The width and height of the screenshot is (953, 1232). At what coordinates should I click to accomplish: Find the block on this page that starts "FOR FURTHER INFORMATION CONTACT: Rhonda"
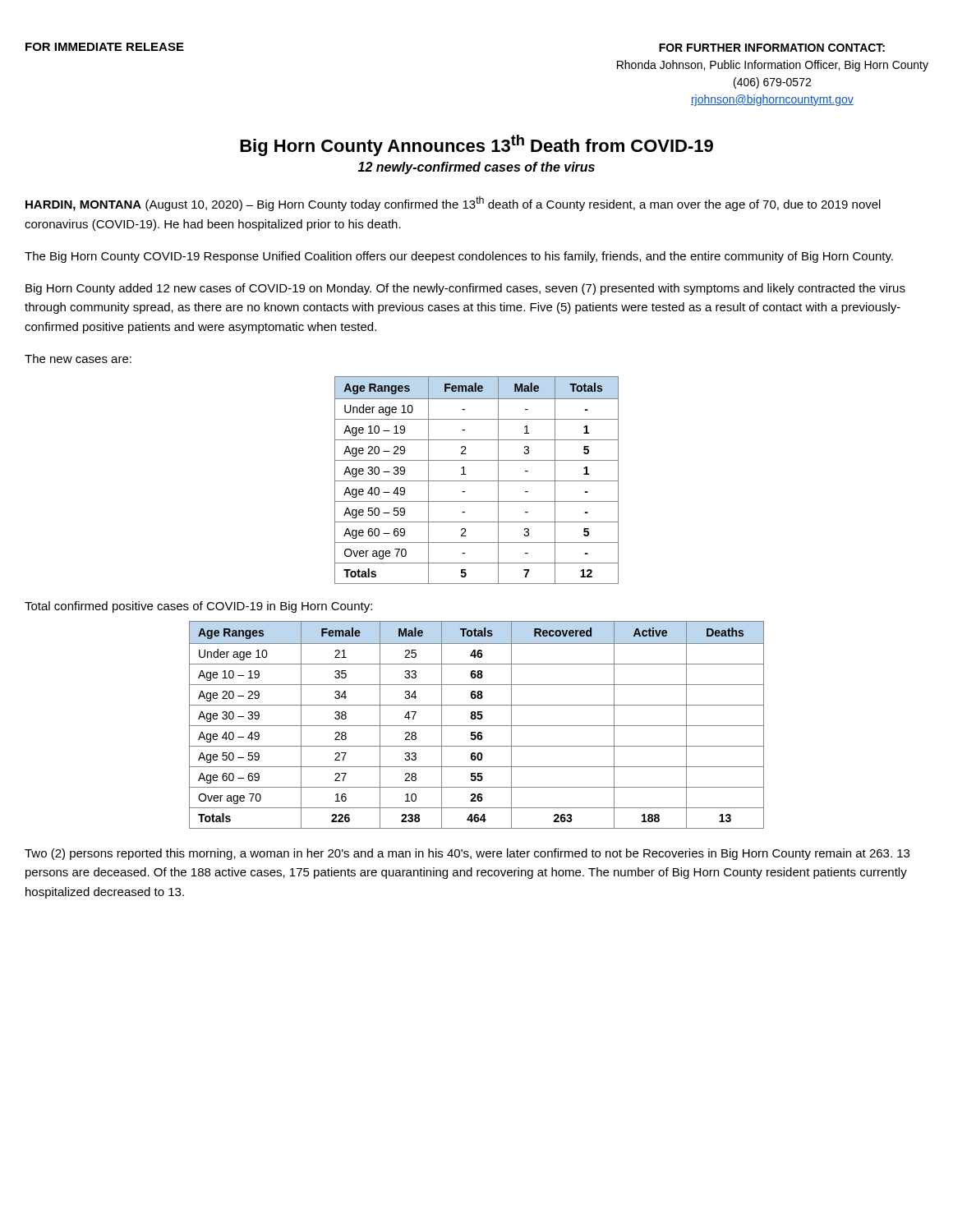click(x=772, y=73)
